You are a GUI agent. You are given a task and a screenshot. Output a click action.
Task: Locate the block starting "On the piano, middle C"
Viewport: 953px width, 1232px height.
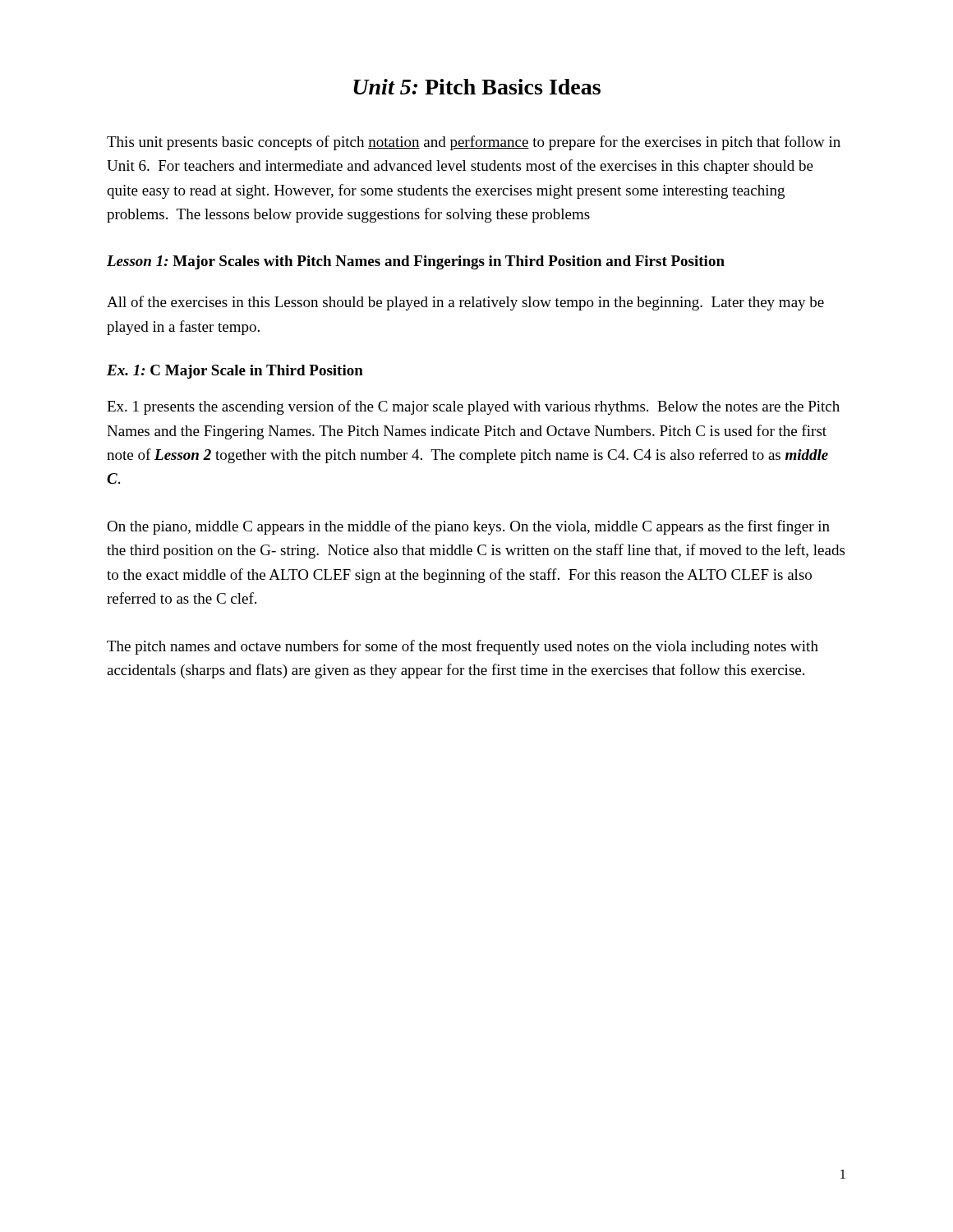(476, 562)
